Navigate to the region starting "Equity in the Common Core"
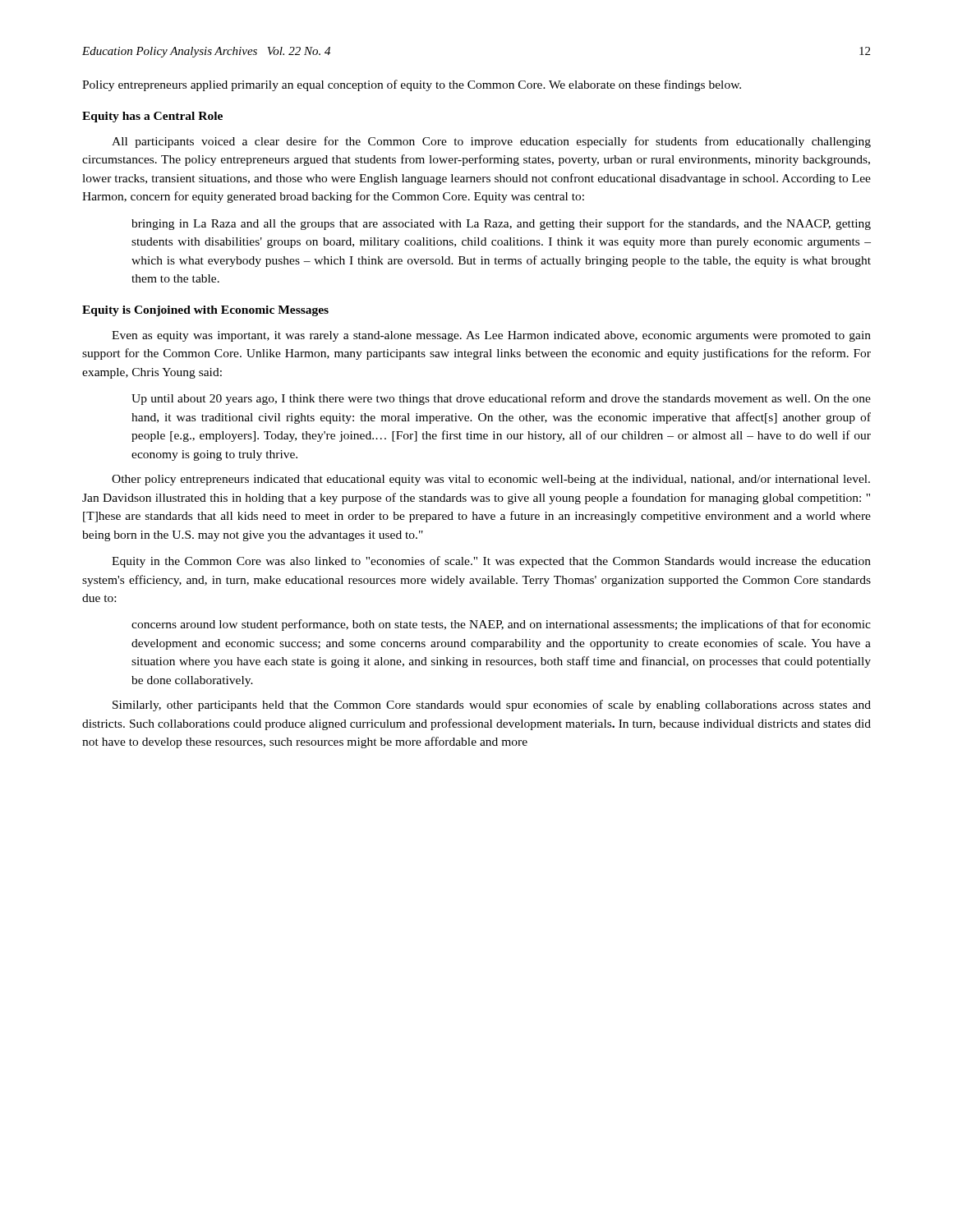This screenshot has height=1232, width=953. pos(476,579)
